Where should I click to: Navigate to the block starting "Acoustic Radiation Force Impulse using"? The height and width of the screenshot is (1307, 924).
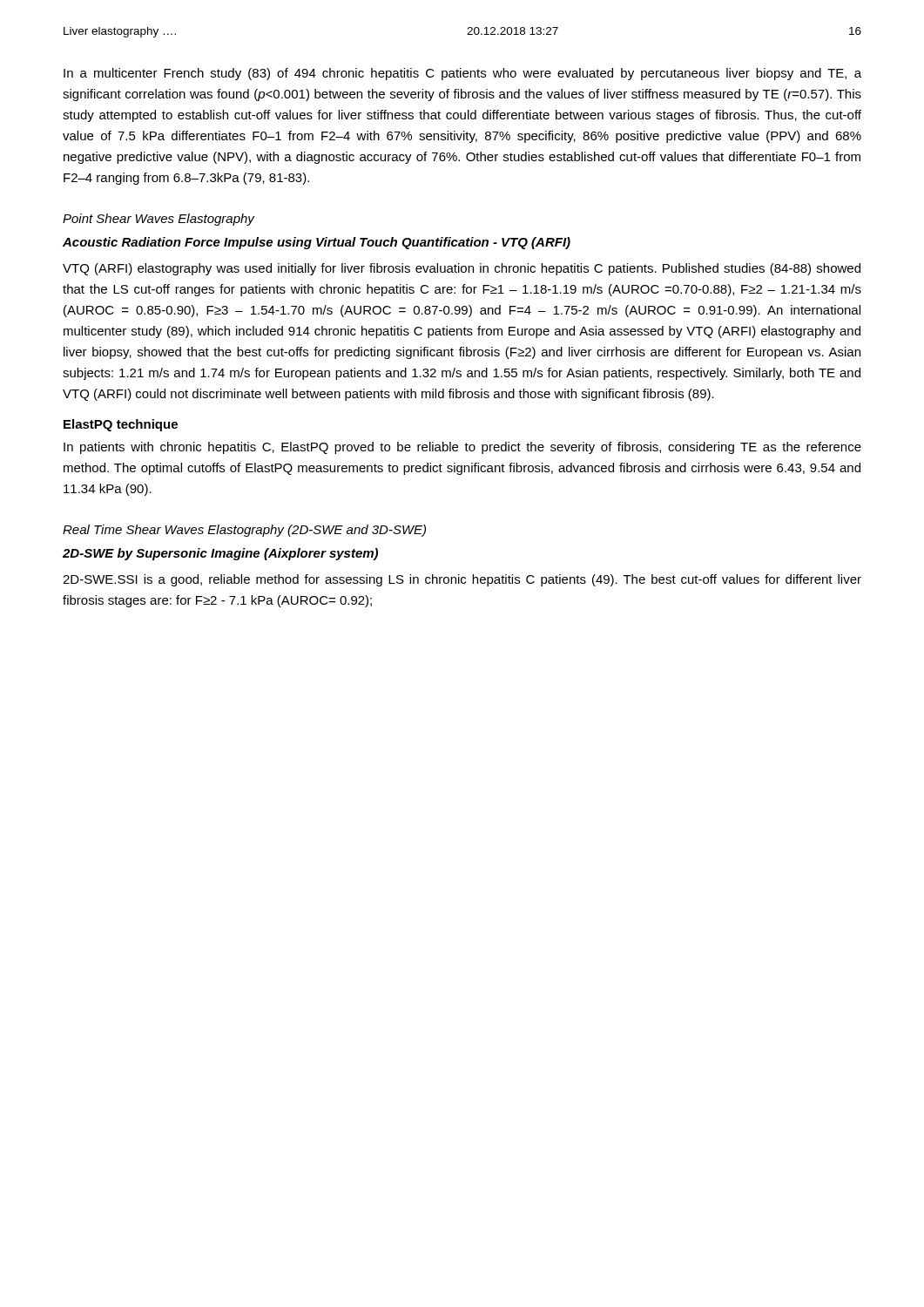(x=317, y=242)
